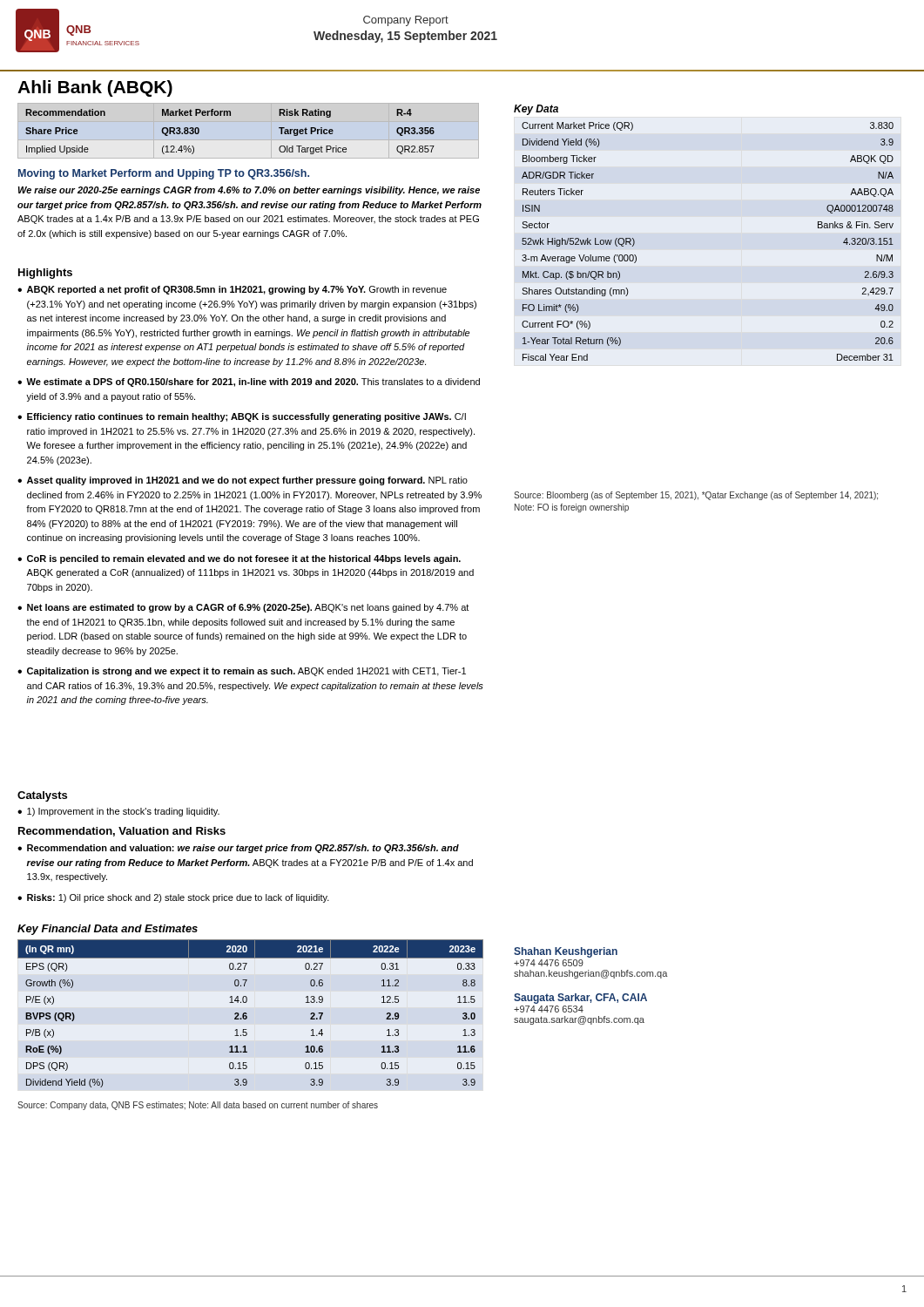
Task: Find the table that mentions "Fiscal Year End"
Action: [x=708, y=241]
